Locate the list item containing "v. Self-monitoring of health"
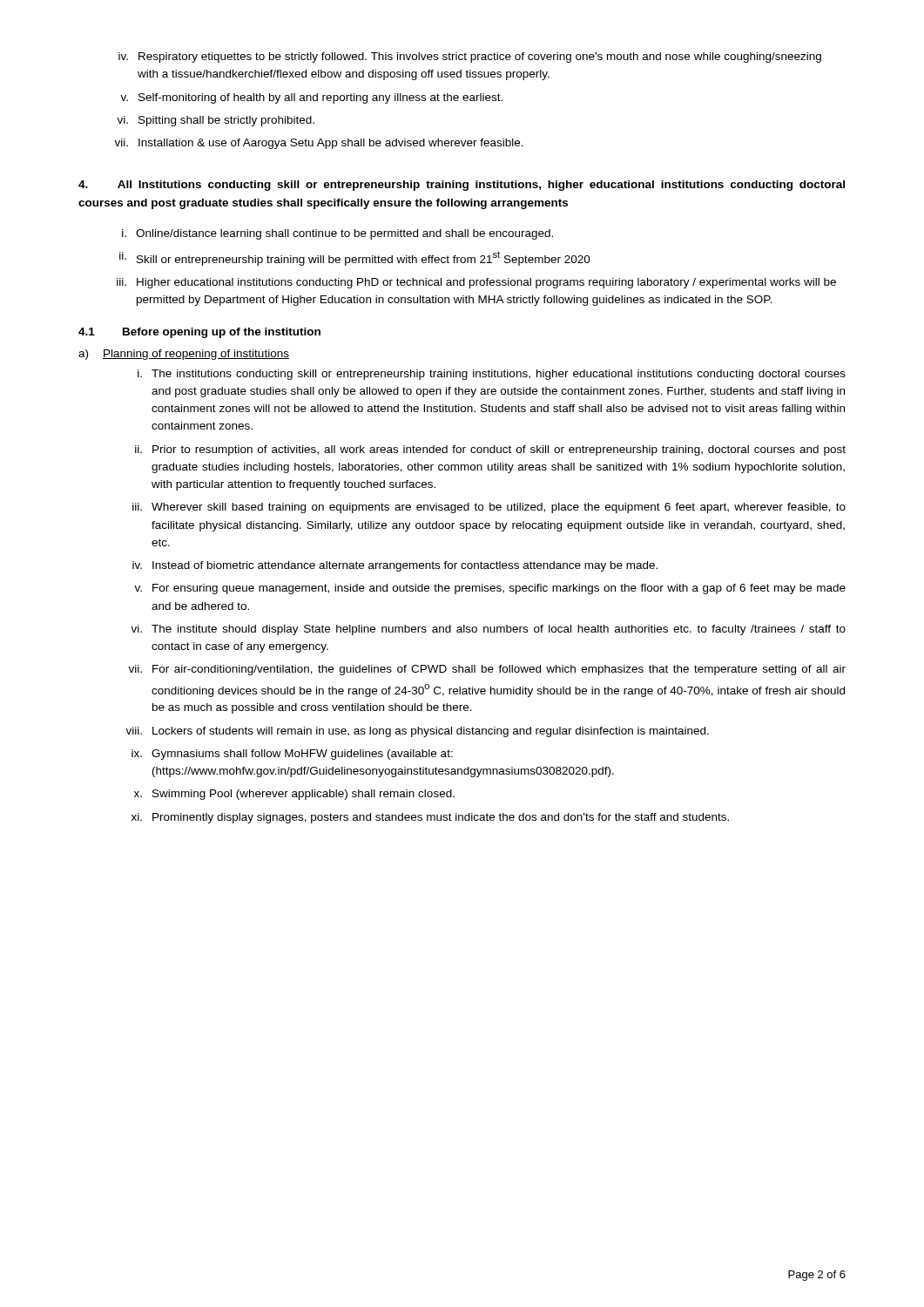The width and height of the screenshot is (924, 1307). pyautogui.click(x=291, y=97)
